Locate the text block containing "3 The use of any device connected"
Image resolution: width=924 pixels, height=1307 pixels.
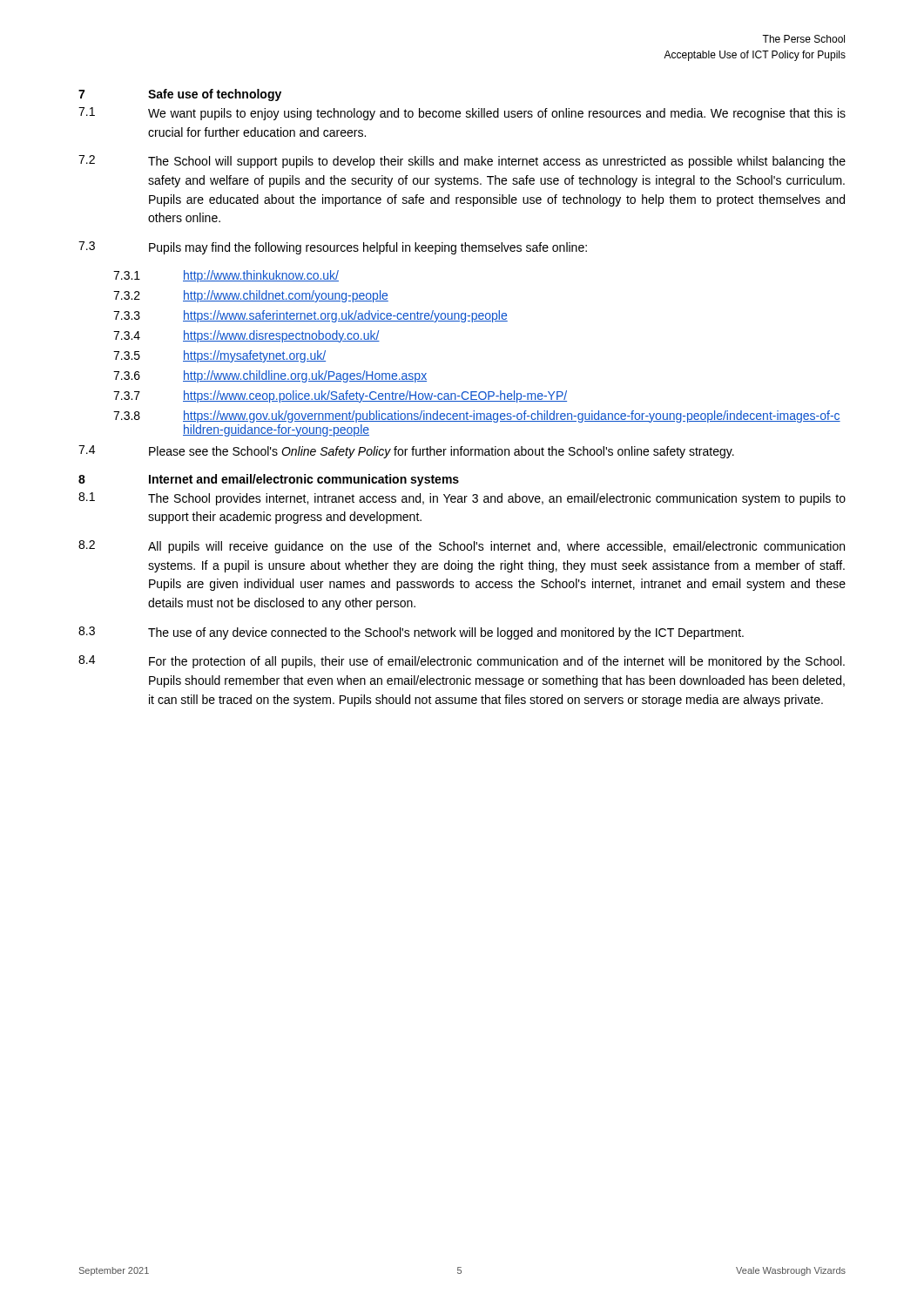pos(462,633)
